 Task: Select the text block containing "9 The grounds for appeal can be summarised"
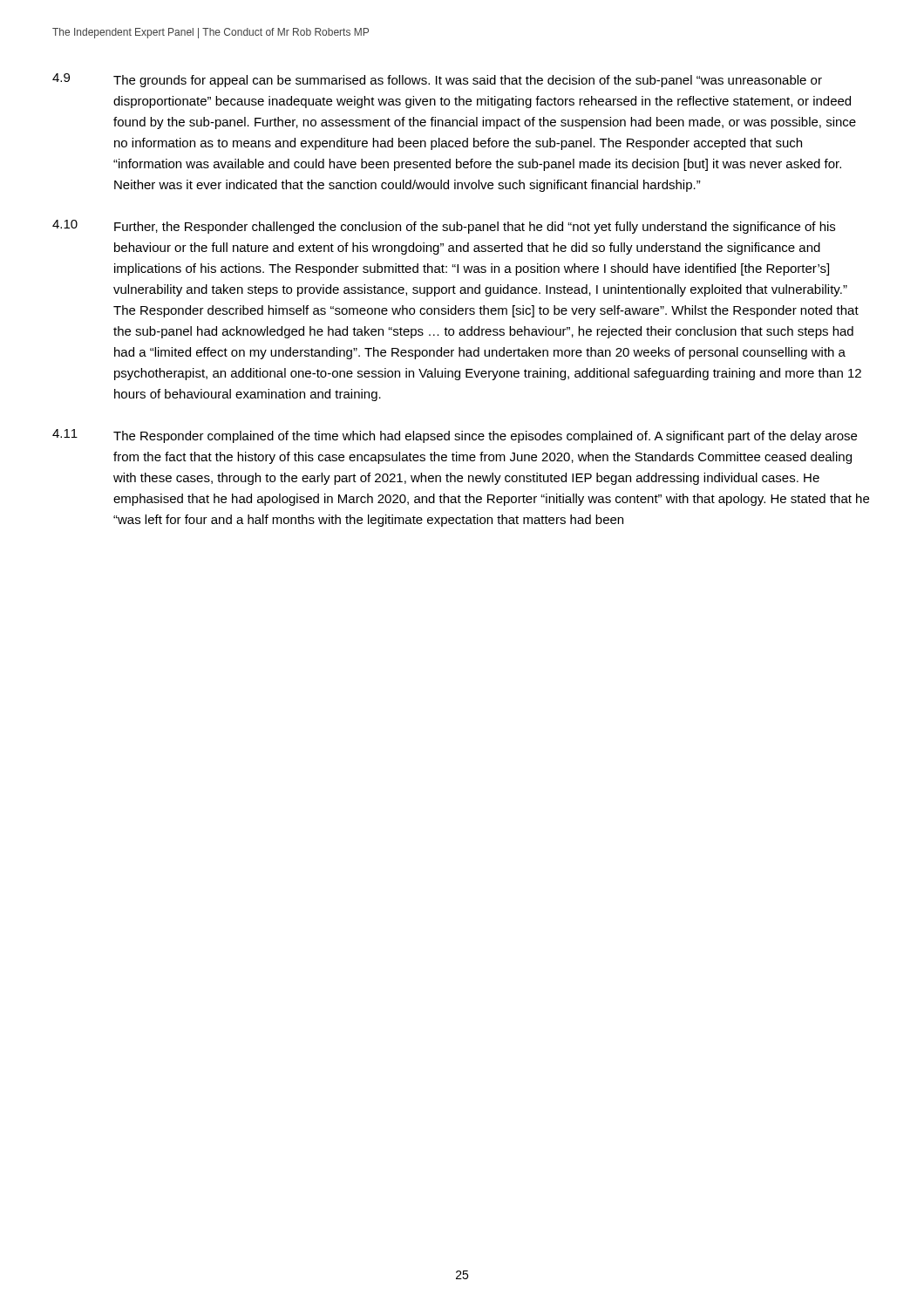[x=462, y=133]
